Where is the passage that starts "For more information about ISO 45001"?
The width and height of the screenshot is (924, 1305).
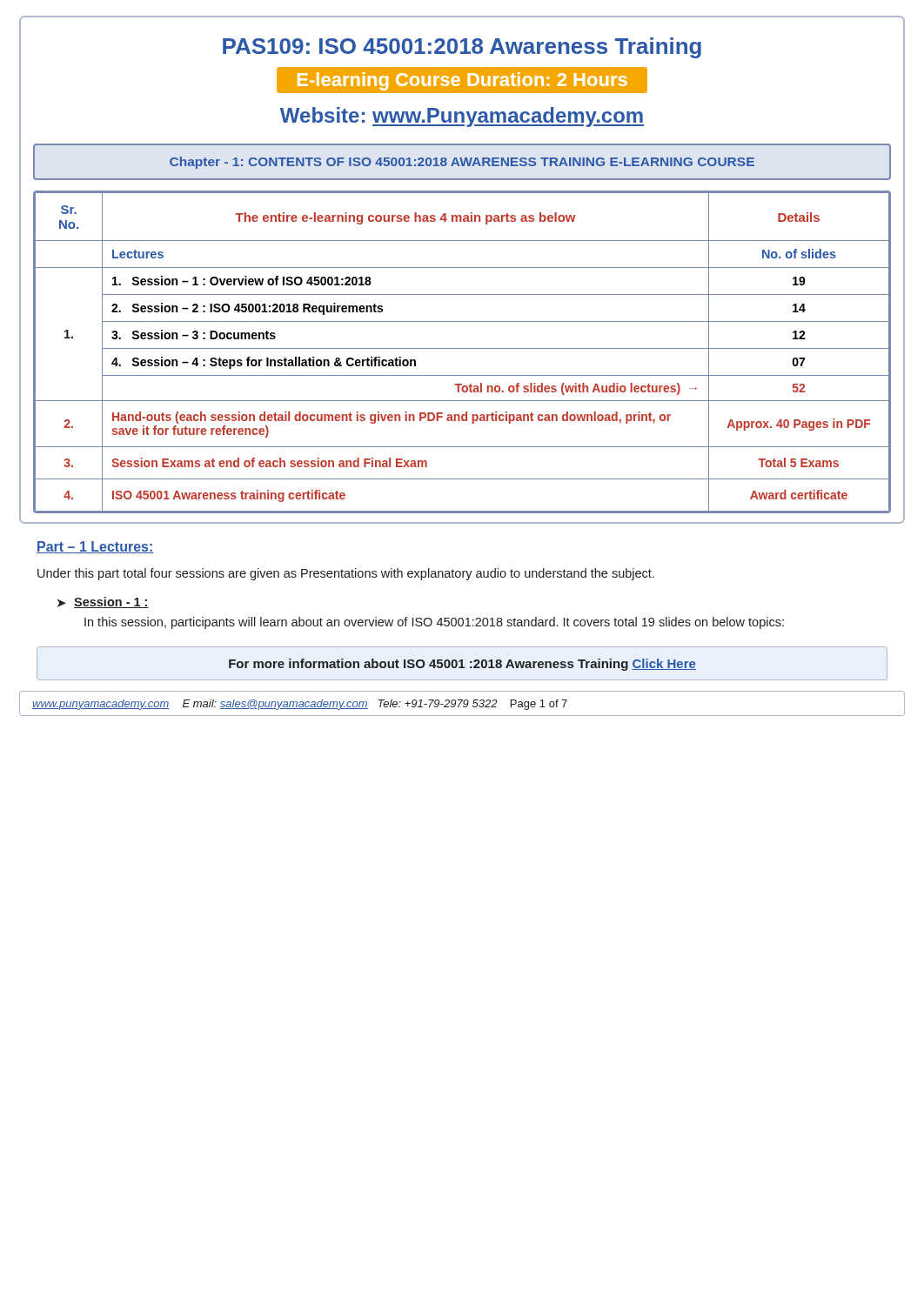(x=462, y=663)
